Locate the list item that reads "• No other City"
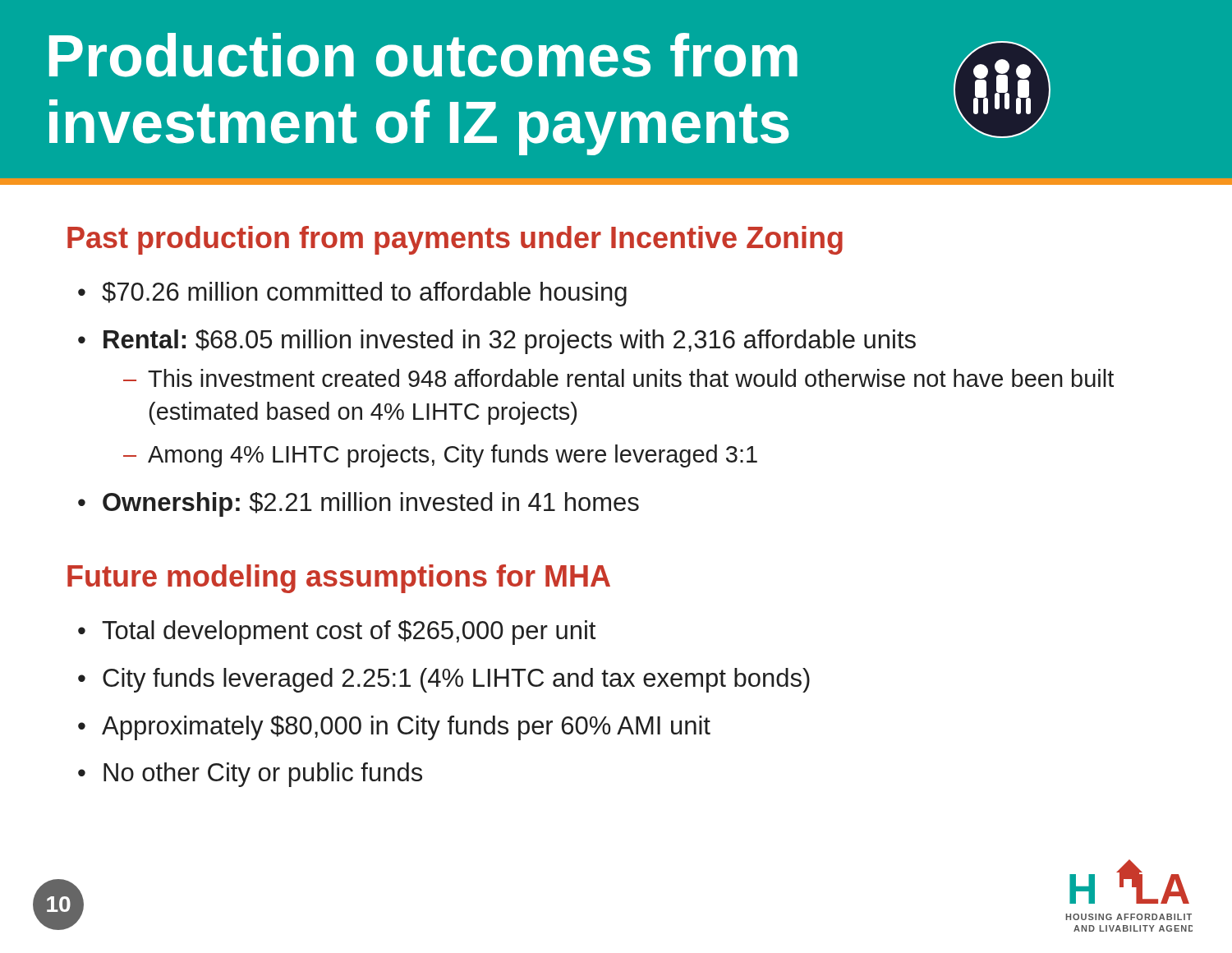This screenshot has width=1232, height=953. (x=250, y=773)
